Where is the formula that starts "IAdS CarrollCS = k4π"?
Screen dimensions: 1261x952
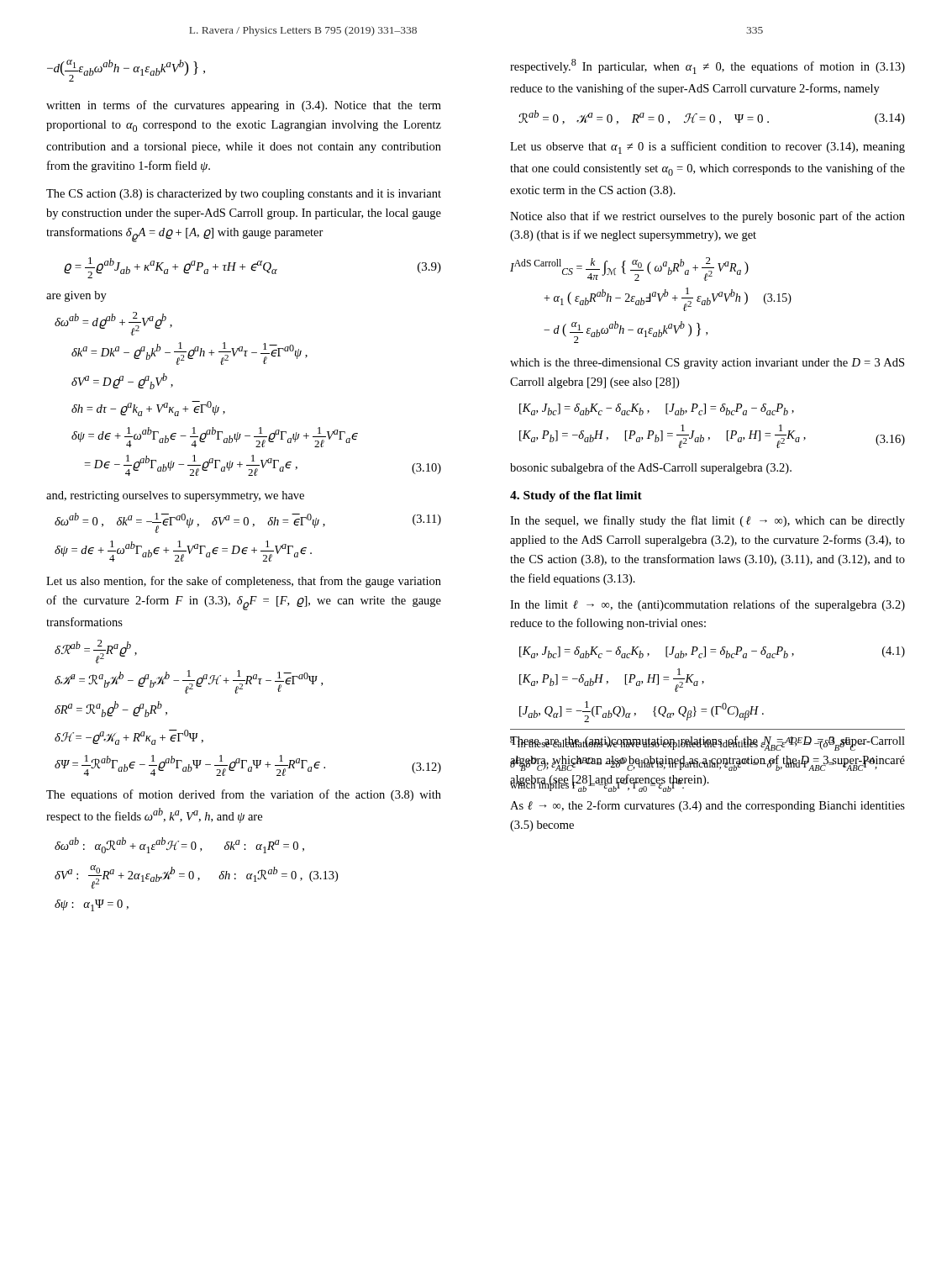707,299
